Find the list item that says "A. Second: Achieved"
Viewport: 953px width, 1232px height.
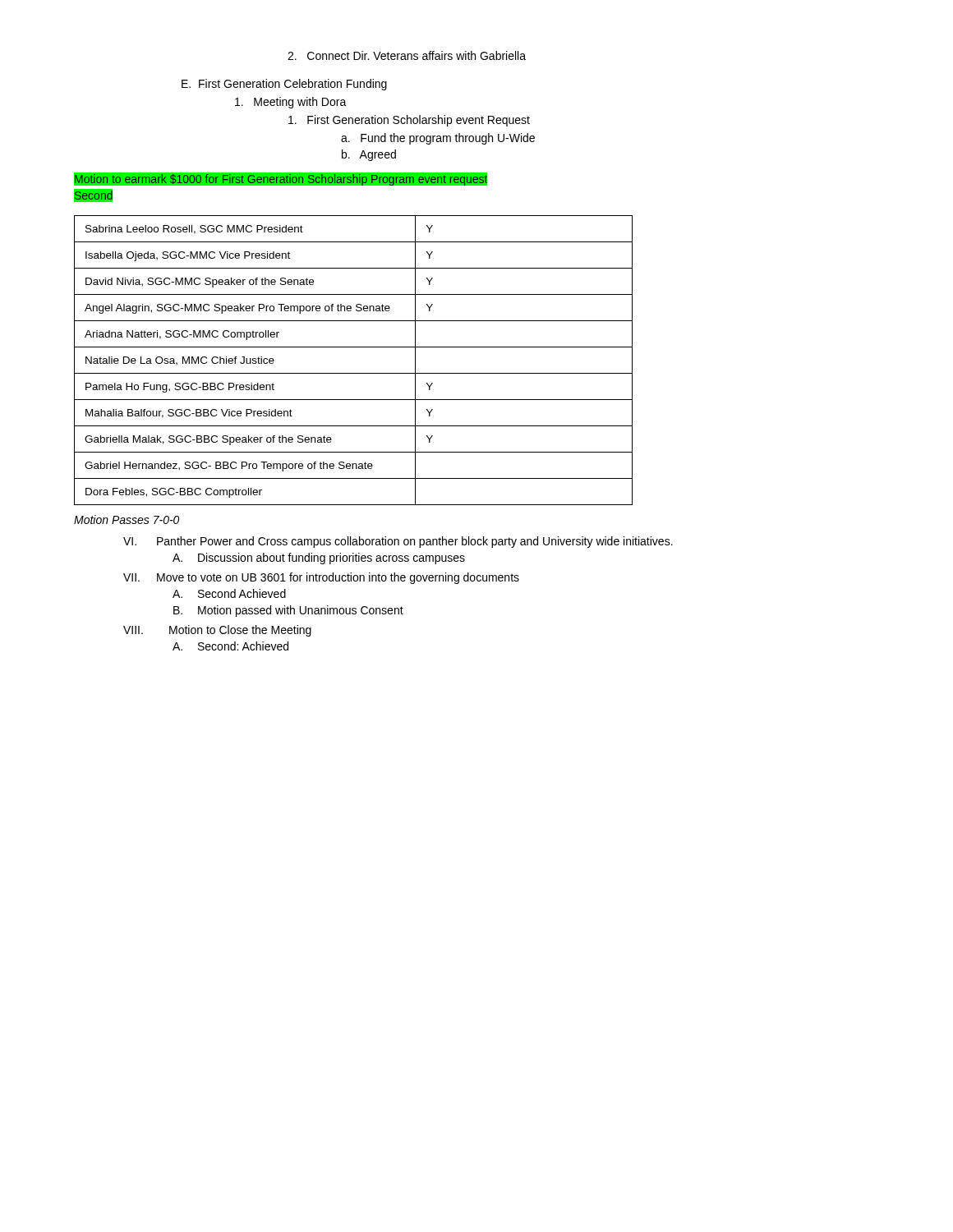tap(231, 646)
